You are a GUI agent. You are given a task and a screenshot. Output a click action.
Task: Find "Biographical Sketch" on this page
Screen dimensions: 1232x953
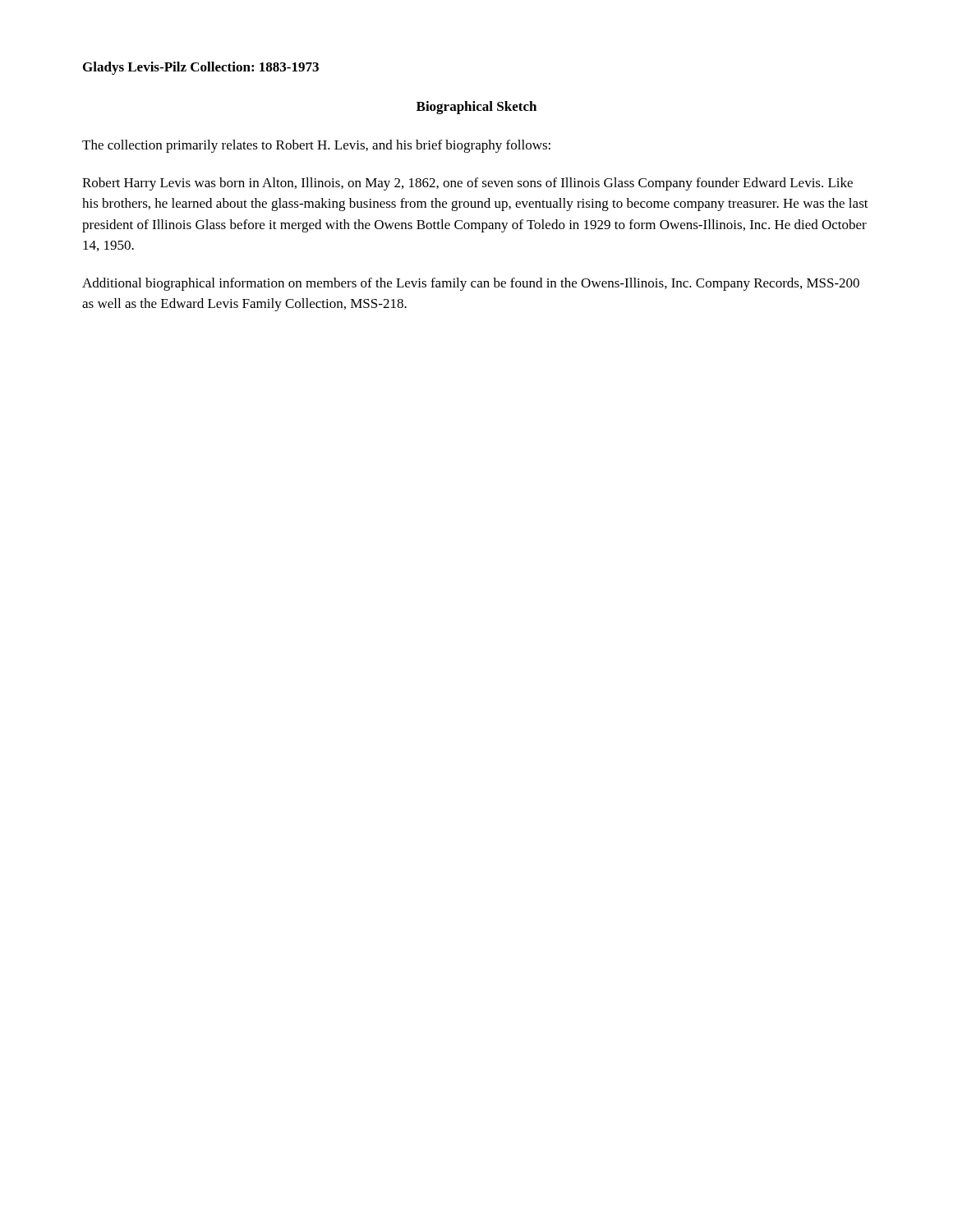pos(476,106)
